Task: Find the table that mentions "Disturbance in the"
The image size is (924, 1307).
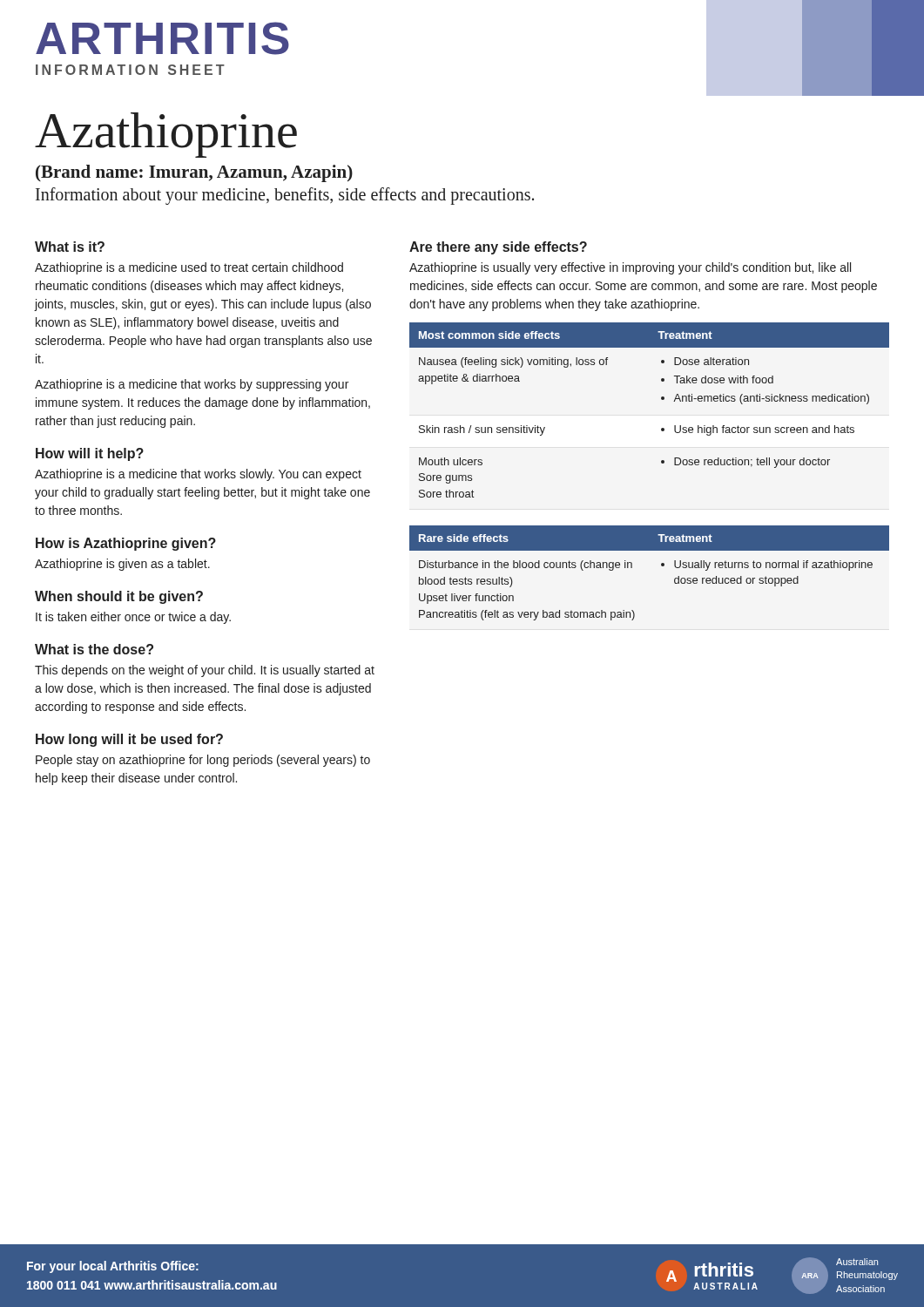Action: click(649, 578)
